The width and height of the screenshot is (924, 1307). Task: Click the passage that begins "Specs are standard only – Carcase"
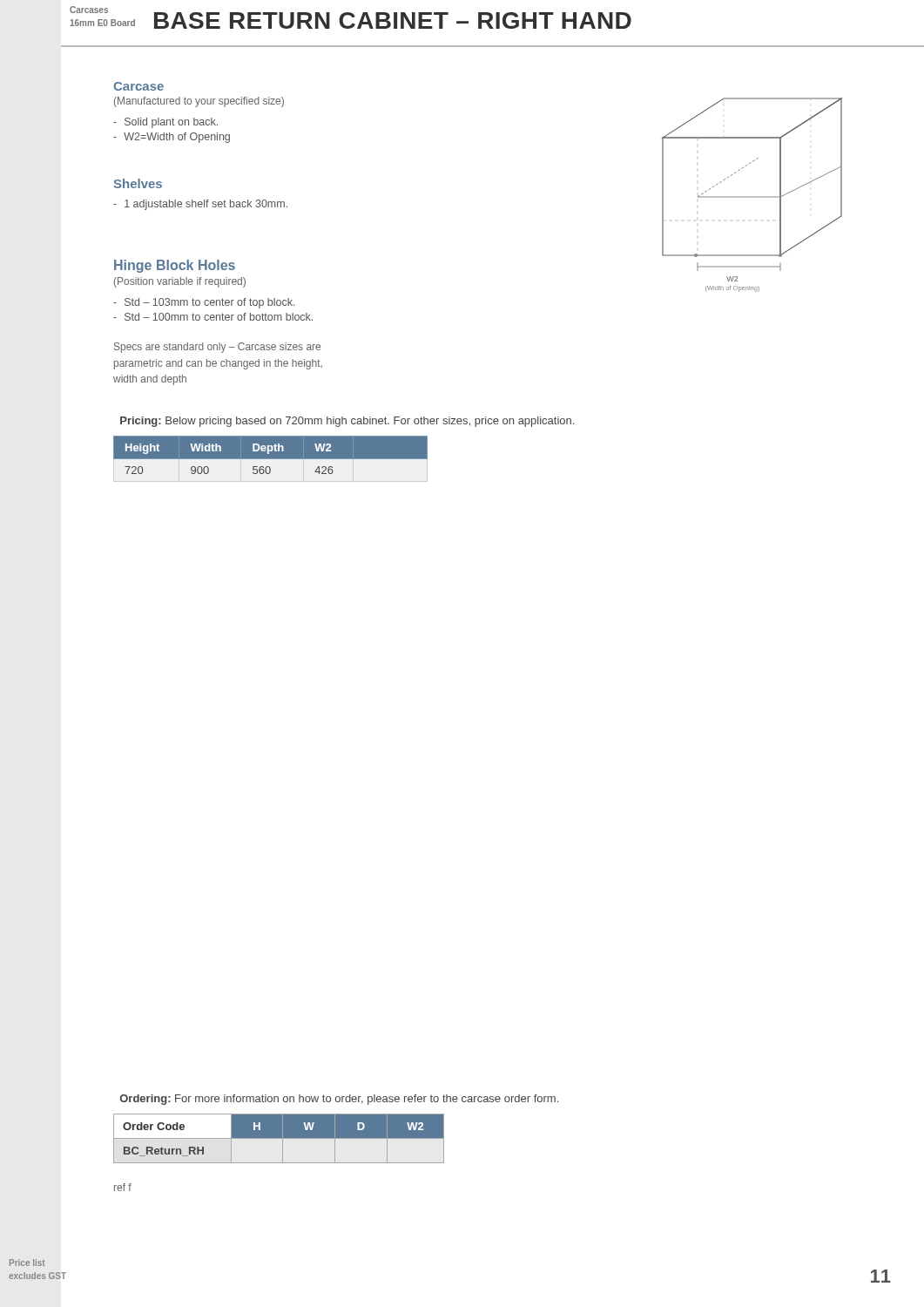click(x=218, y=363)
